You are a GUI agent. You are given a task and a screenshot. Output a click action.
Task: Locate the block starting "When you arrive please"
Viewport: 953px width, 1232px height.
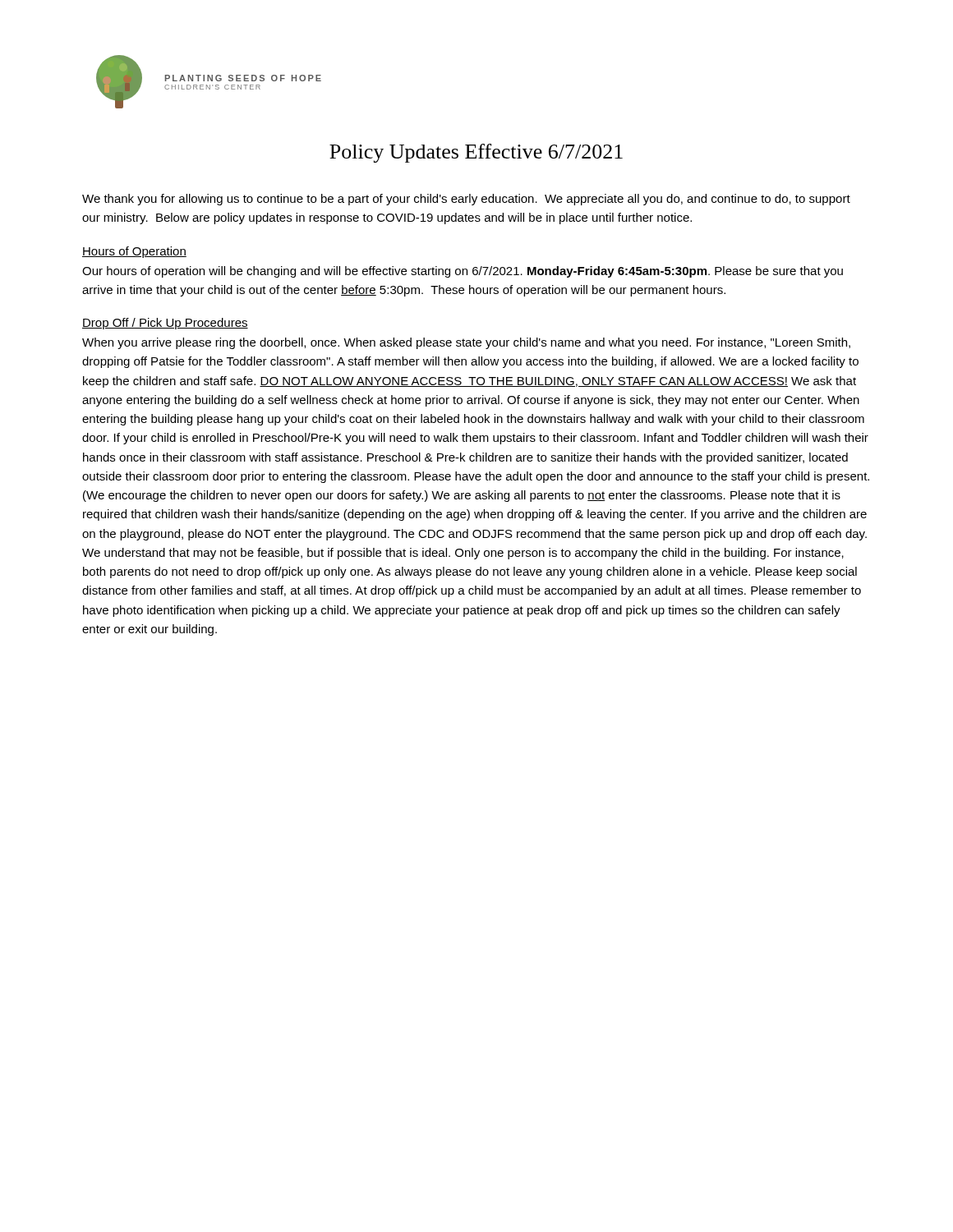476,485
